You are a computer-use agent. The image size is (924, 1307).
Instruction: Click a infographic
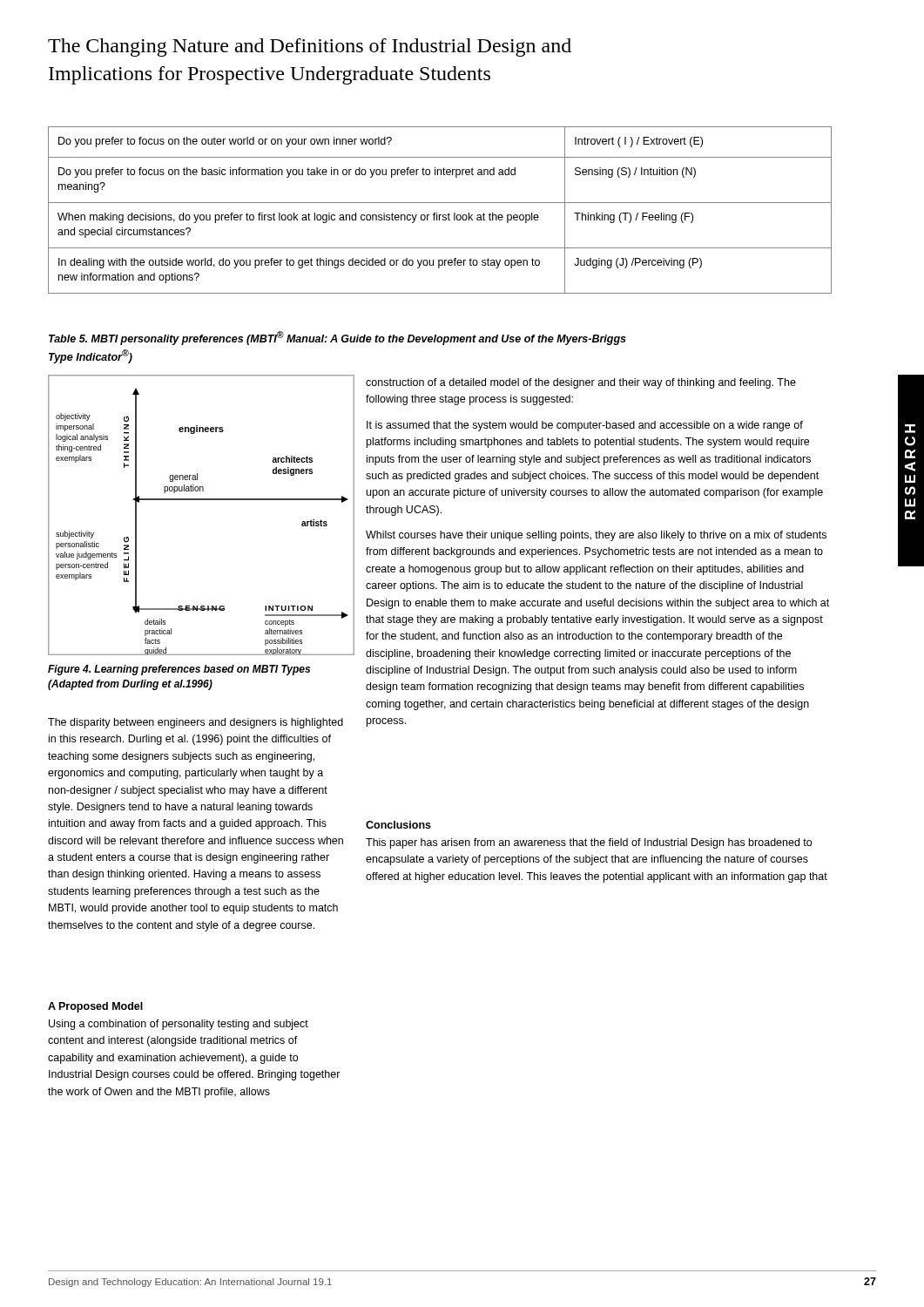(200, 515)
